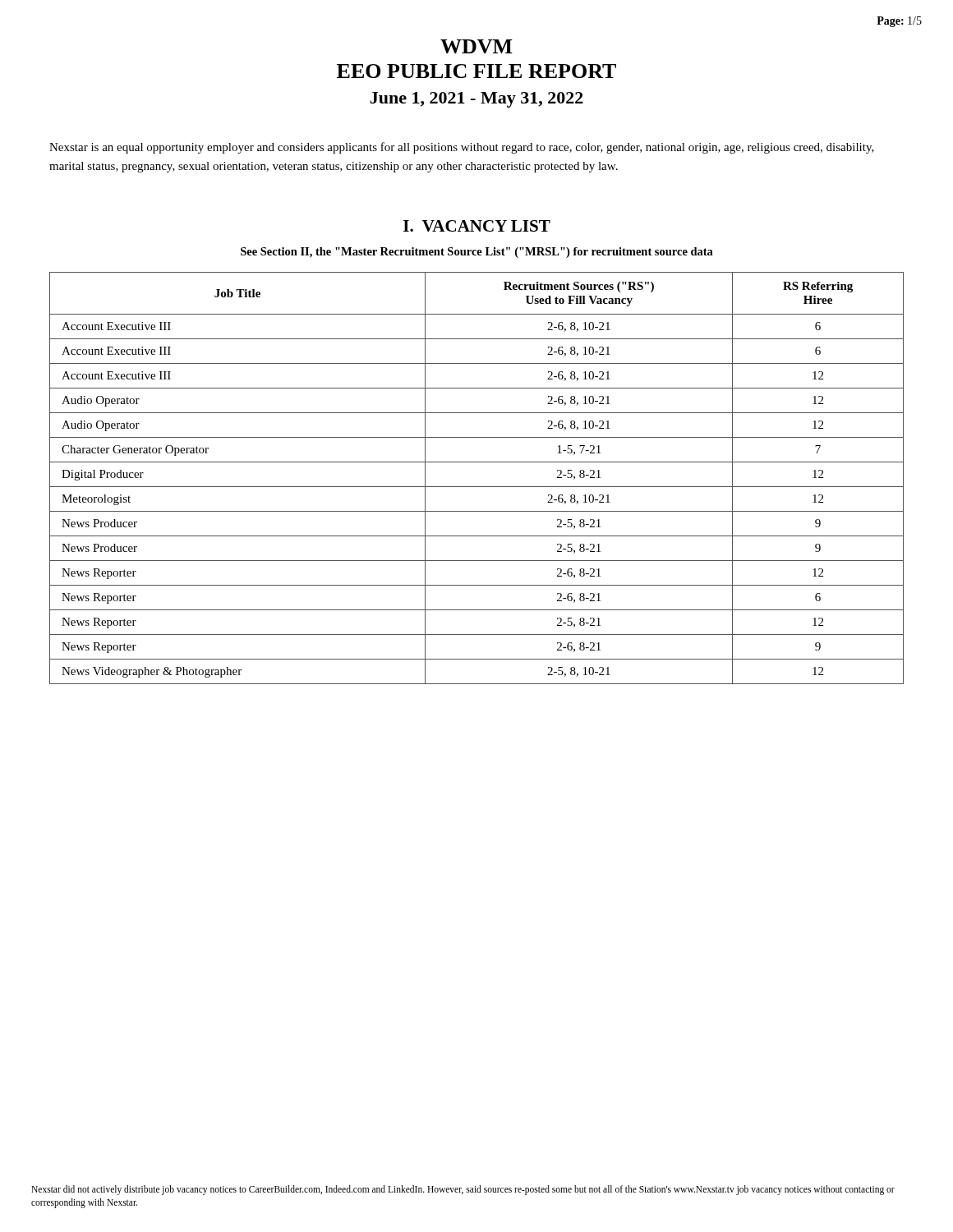Point to the text starting "Nexstar did not actively distribute"

click(x=463, y=1196)
